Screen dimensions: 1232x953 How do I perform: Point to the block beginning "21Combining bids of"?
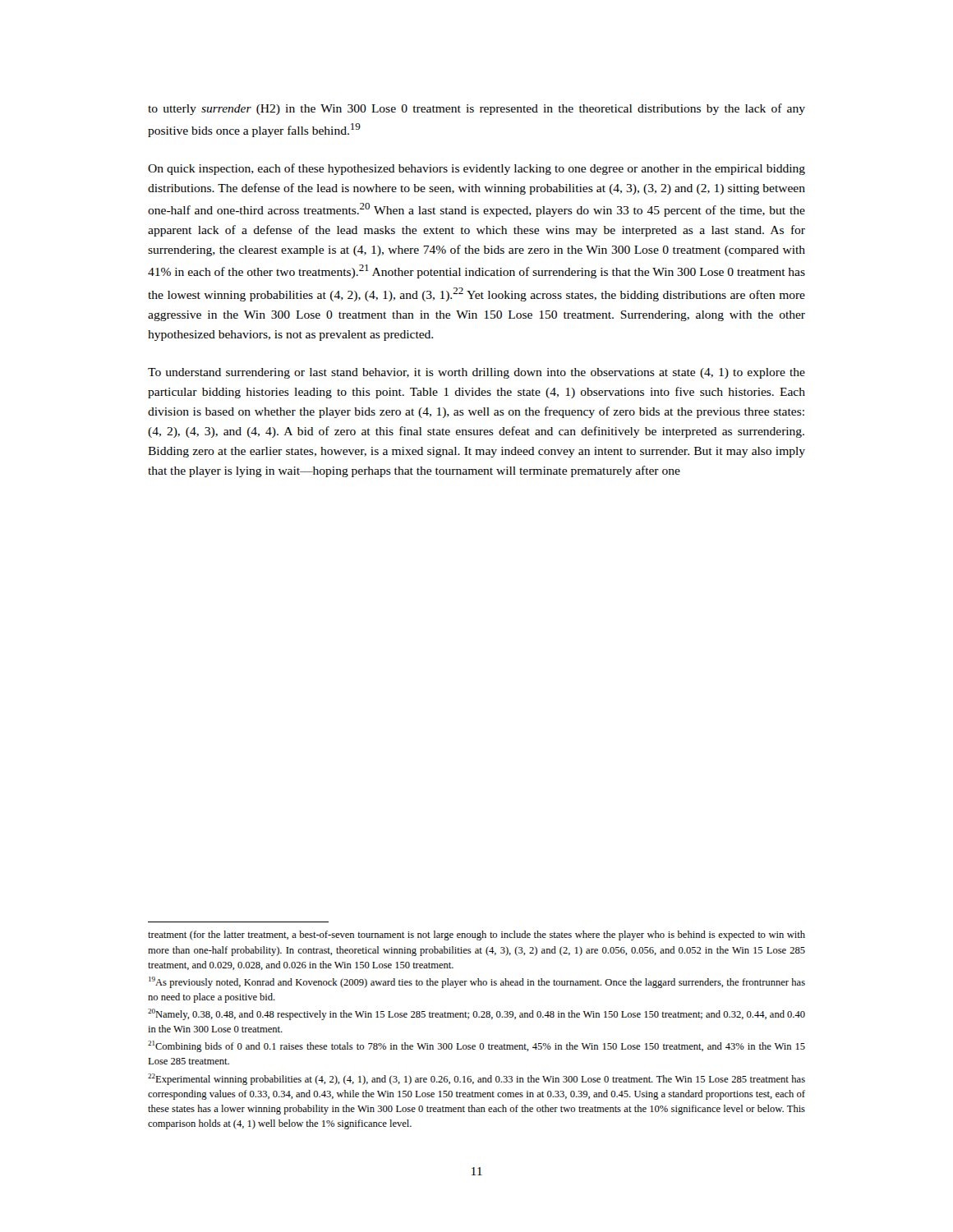[476, 1053]
